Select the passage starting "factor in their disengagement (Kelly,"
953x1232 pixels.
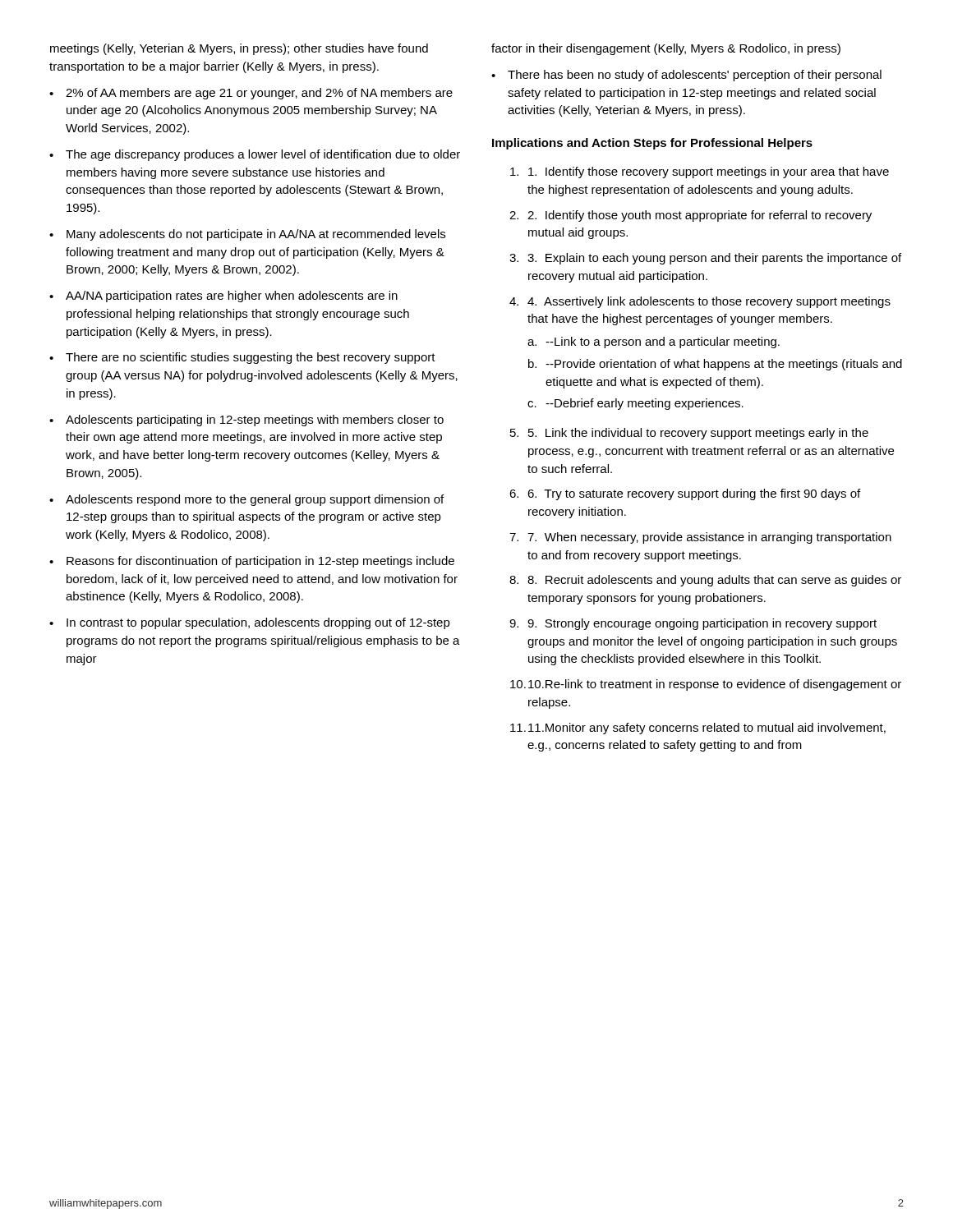(x=666, y=48)
